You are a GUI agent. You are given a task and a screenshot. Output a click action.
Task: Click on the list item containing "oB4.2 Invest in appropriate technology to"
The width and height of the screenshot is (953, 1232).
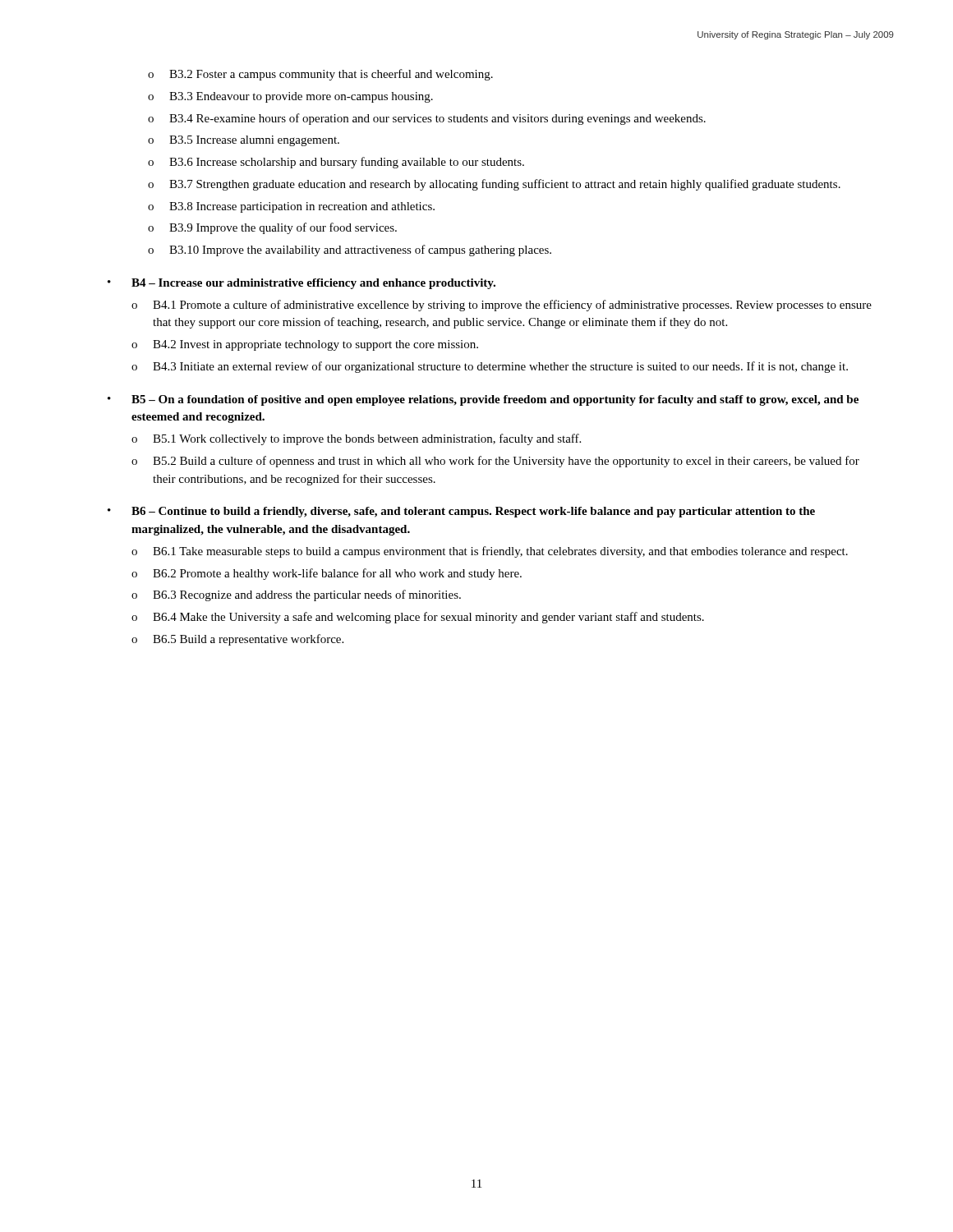coord(305,345)
